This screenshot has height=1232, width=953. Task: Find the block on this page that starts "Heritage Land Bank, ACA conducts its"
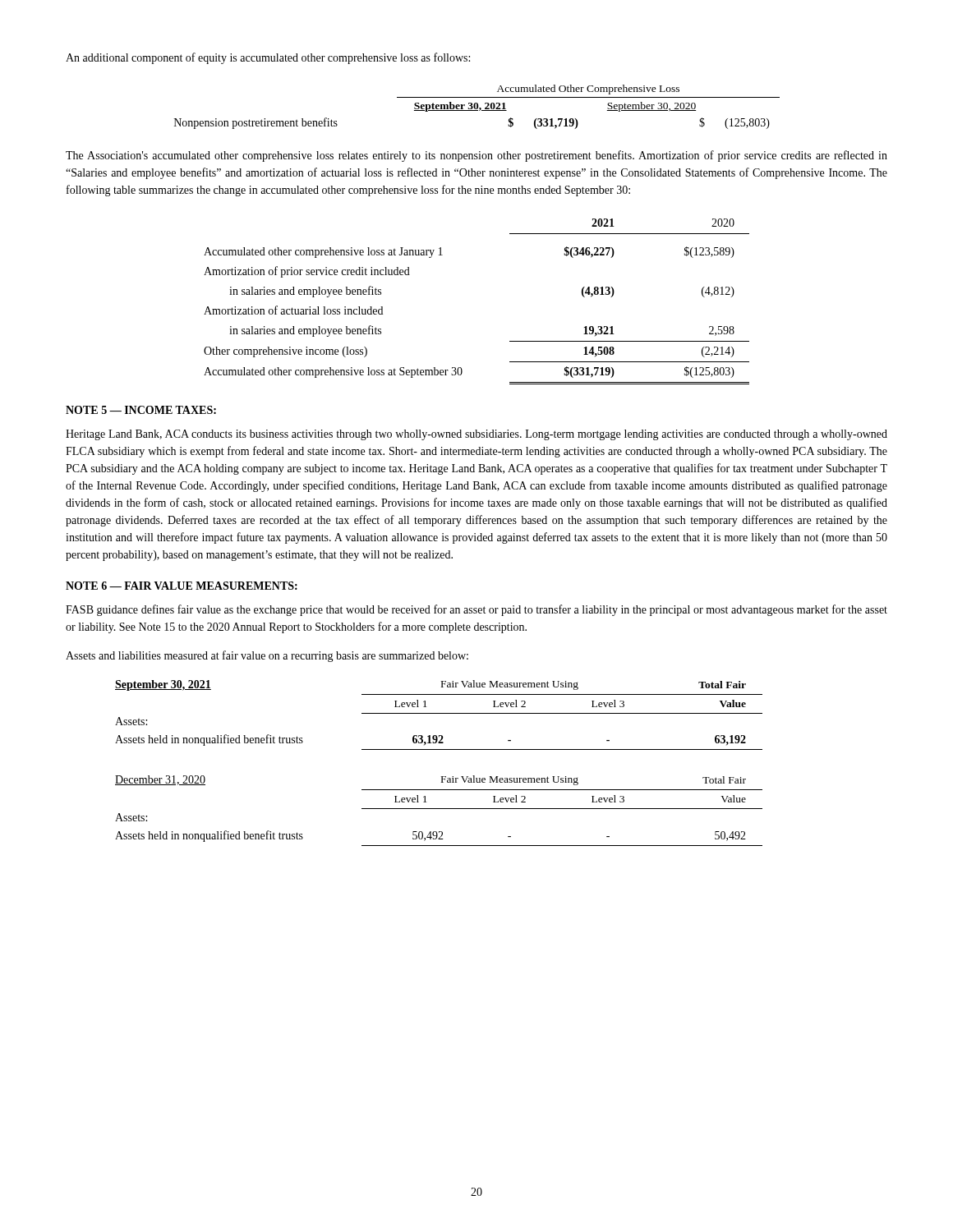pyautogui.click(x=476, y=494)
